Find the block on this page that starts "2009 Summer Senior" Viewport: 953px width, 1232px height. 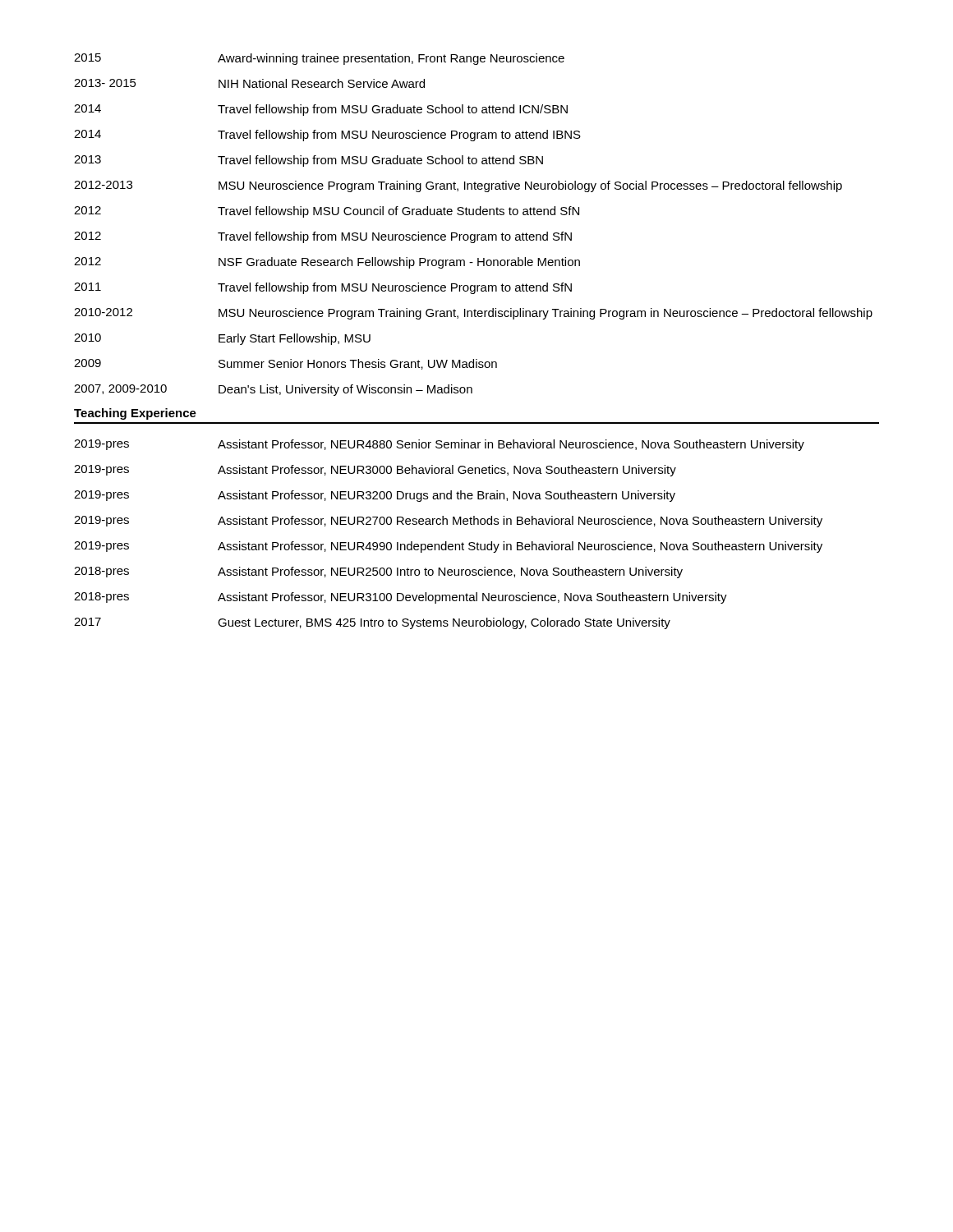point(476,363)
